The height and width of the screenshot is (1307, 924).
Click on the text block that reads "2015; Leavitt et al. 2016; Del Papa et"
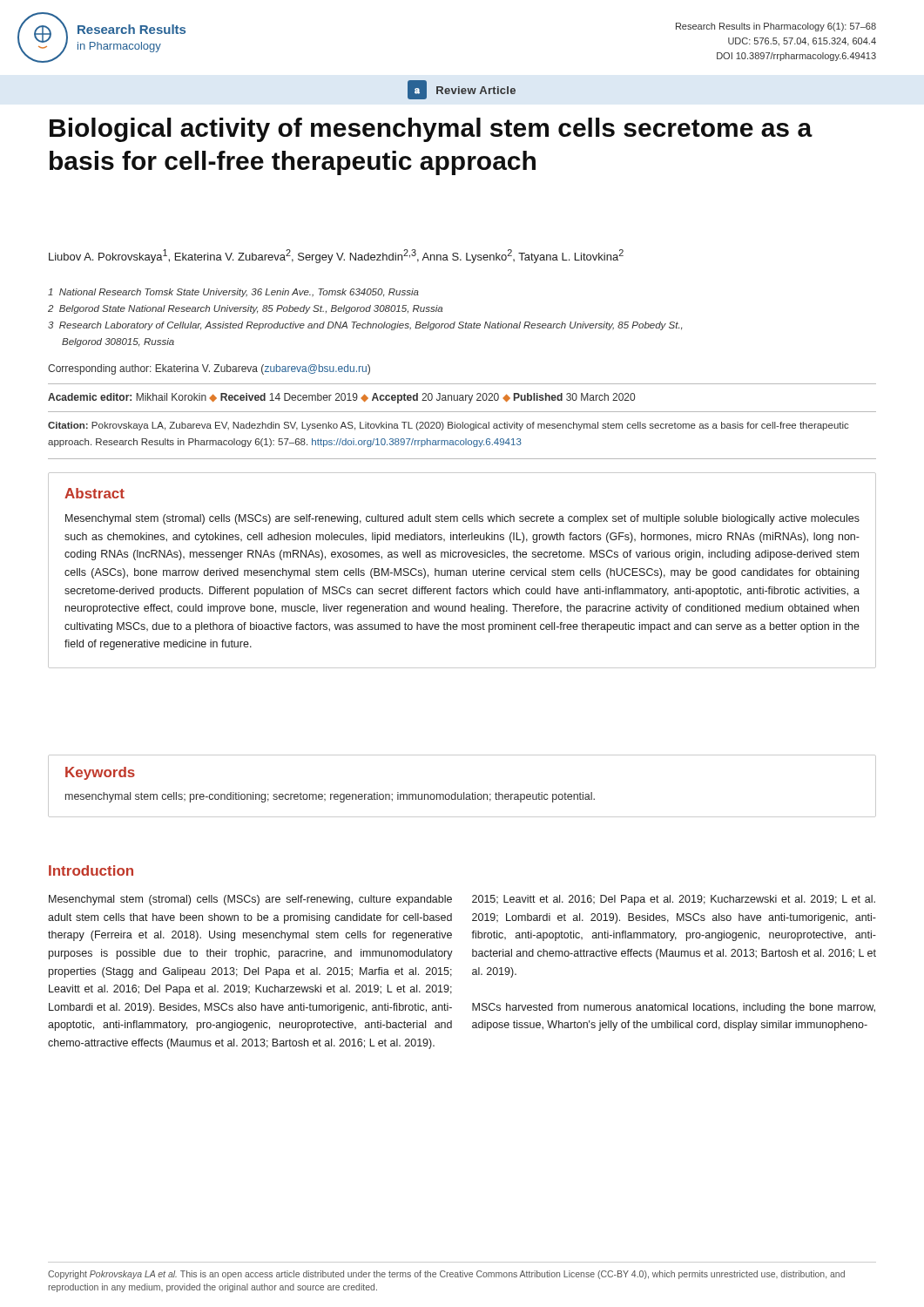[x=674, y=962]
